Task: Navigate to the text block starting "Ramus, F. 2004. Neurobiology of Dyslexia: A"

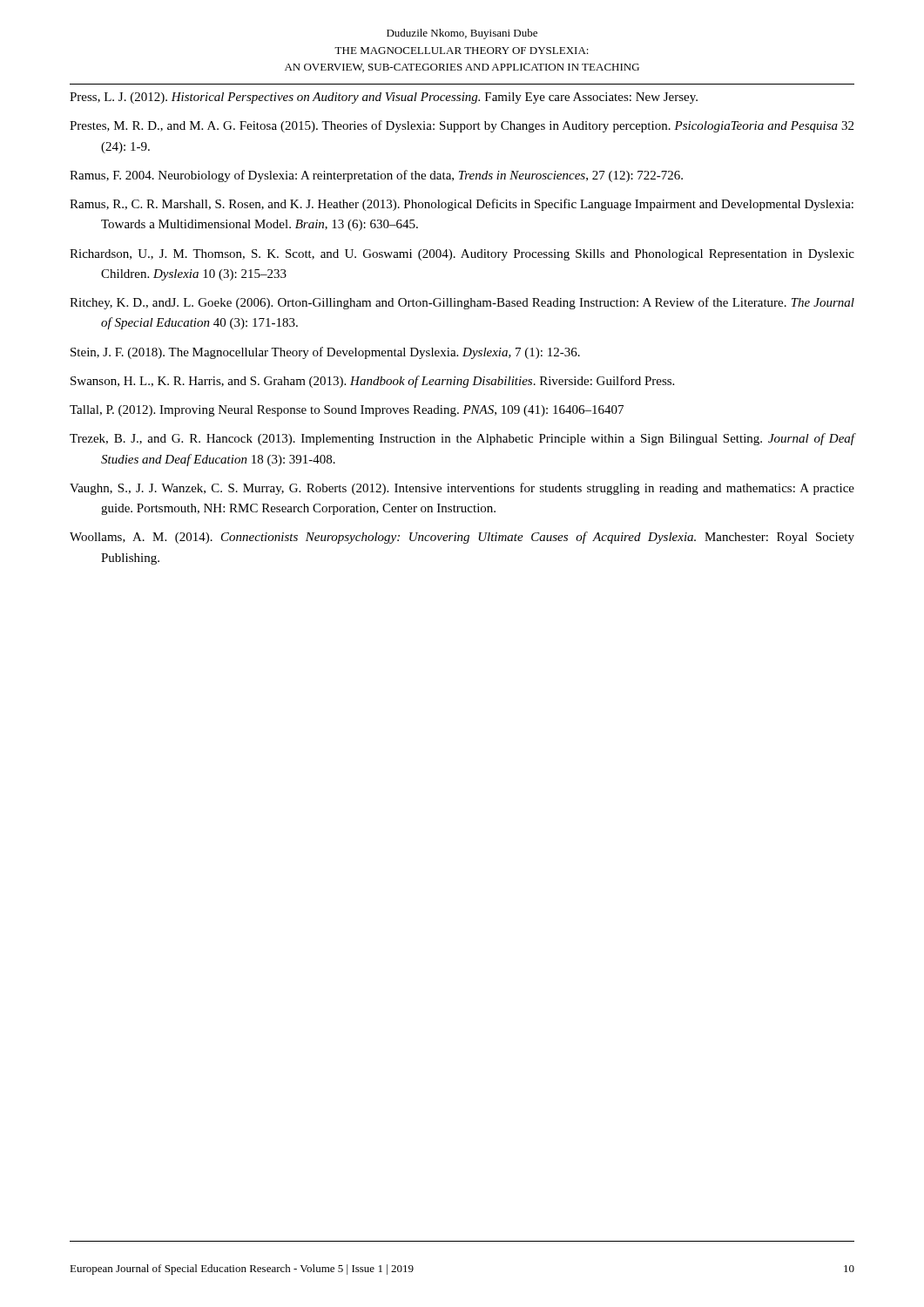Action: click(x=377, y=175)
